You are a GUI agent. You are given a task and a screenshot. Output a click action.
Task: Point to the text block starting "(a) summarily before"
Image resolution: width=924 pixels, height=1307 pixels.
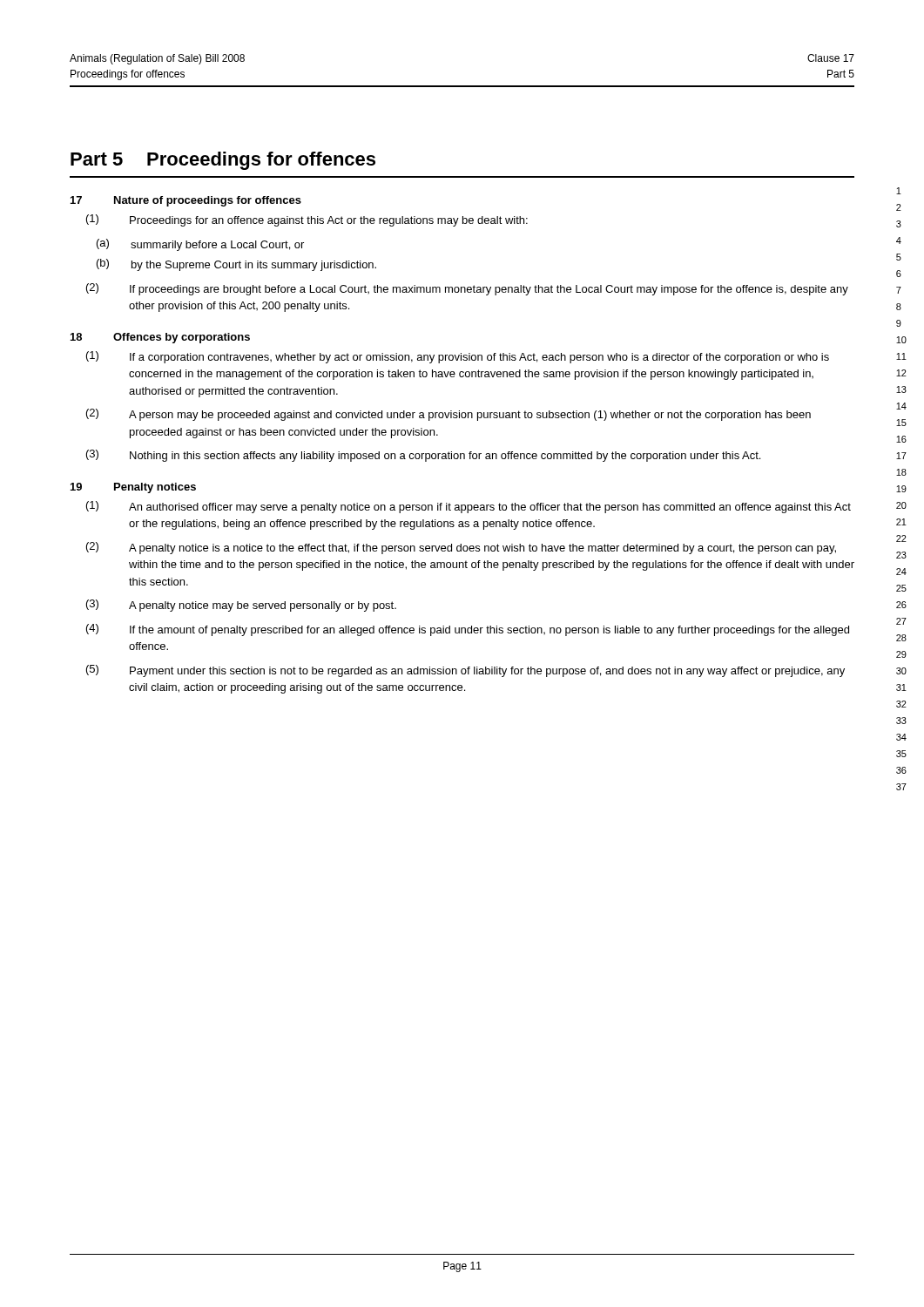200,245
